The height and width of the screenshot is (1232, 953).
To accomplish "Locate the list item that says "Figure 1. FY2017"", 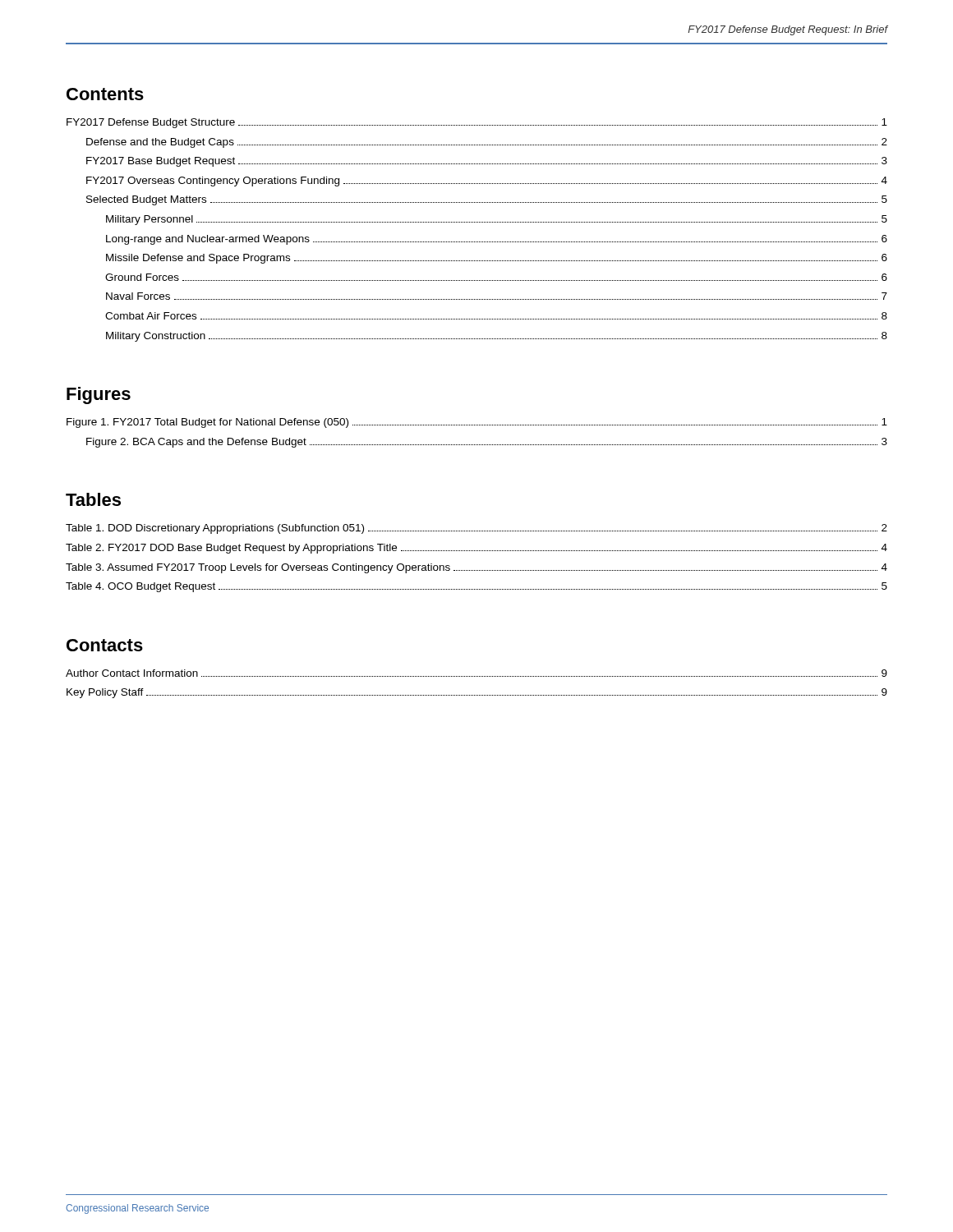I will tap(476, 422).
